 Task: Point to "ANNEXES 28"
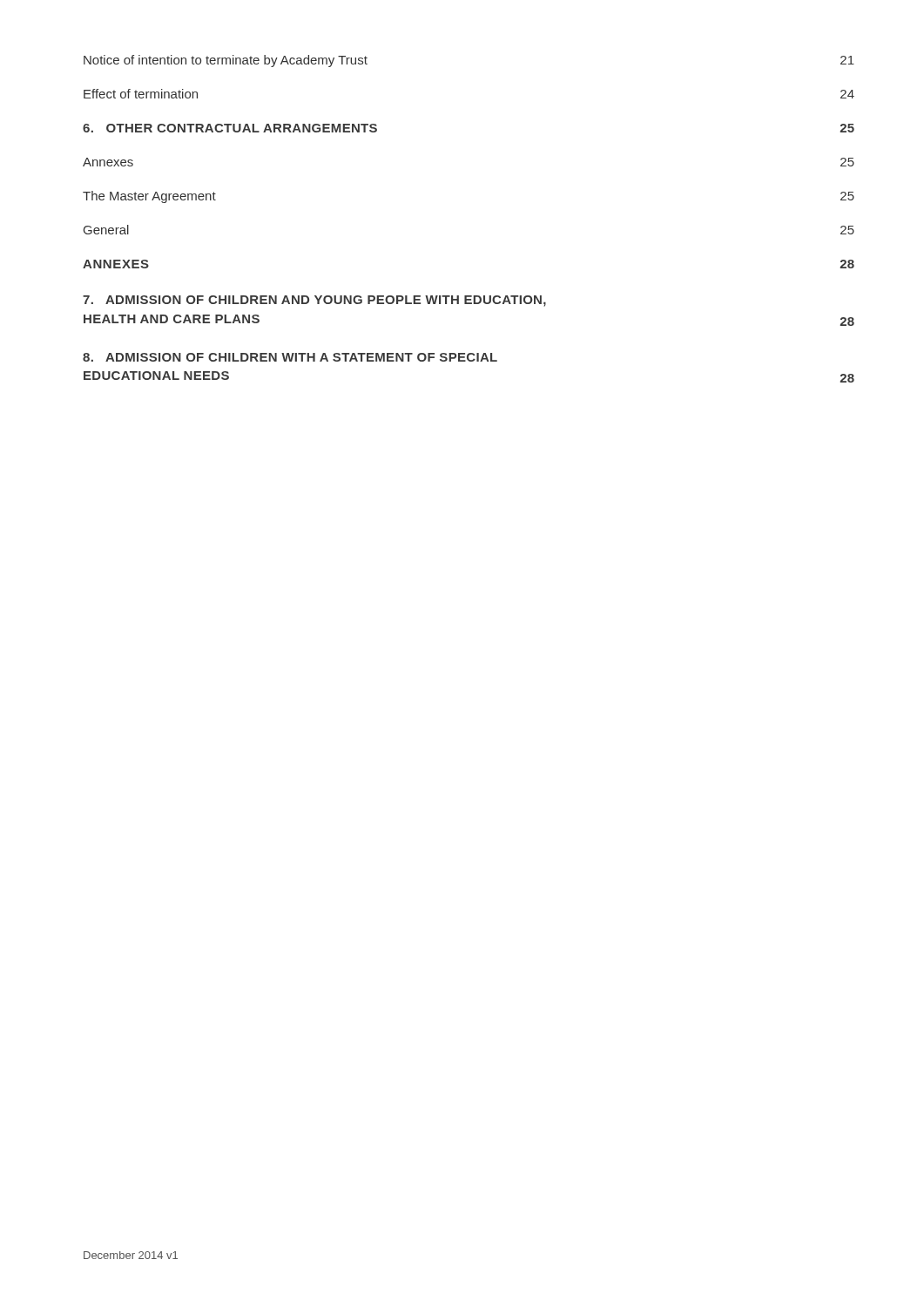coord(117,264)
